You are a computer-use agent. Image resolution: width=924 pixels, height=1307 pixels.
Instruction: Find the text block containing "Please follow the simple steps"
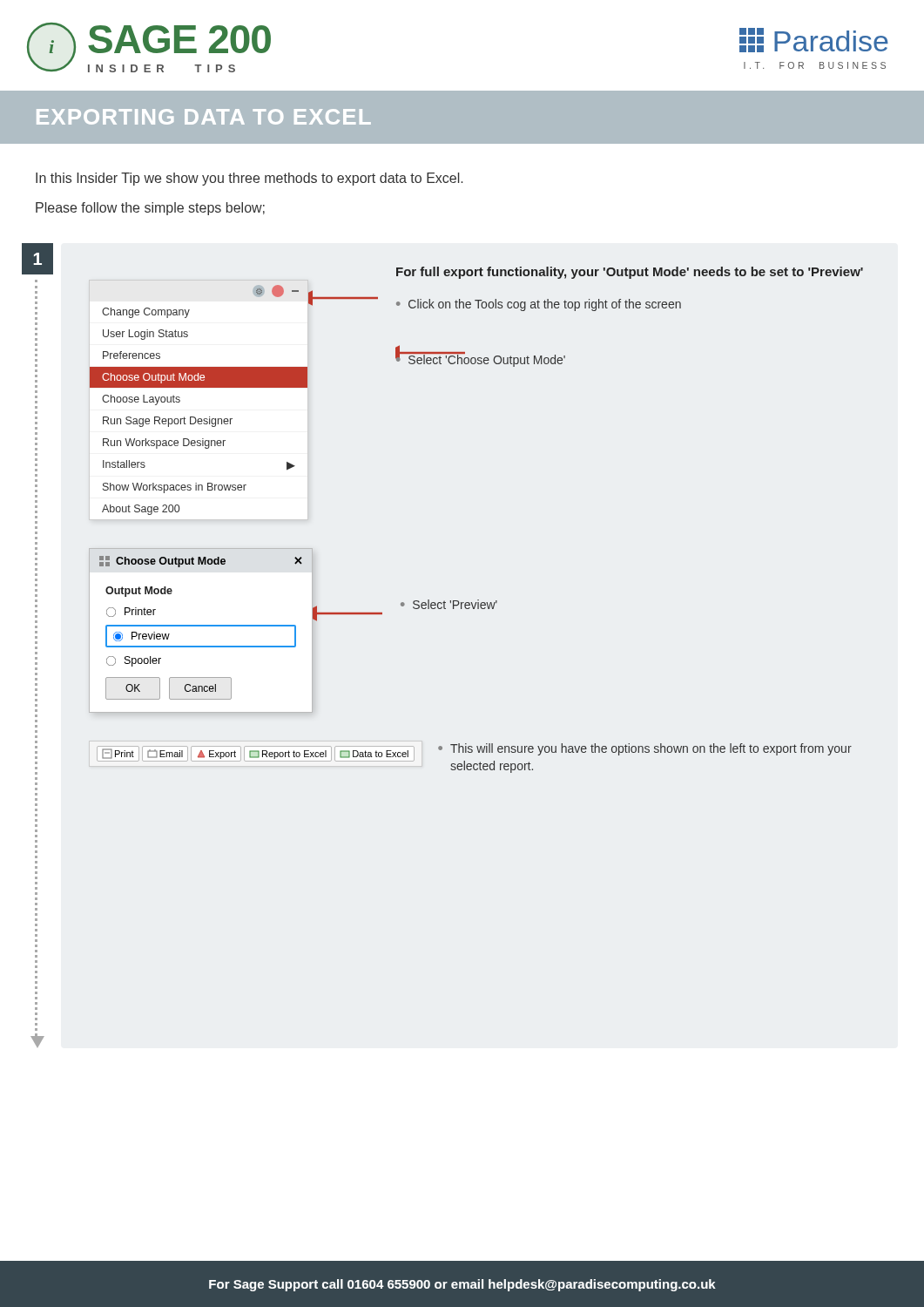point(150,209)
